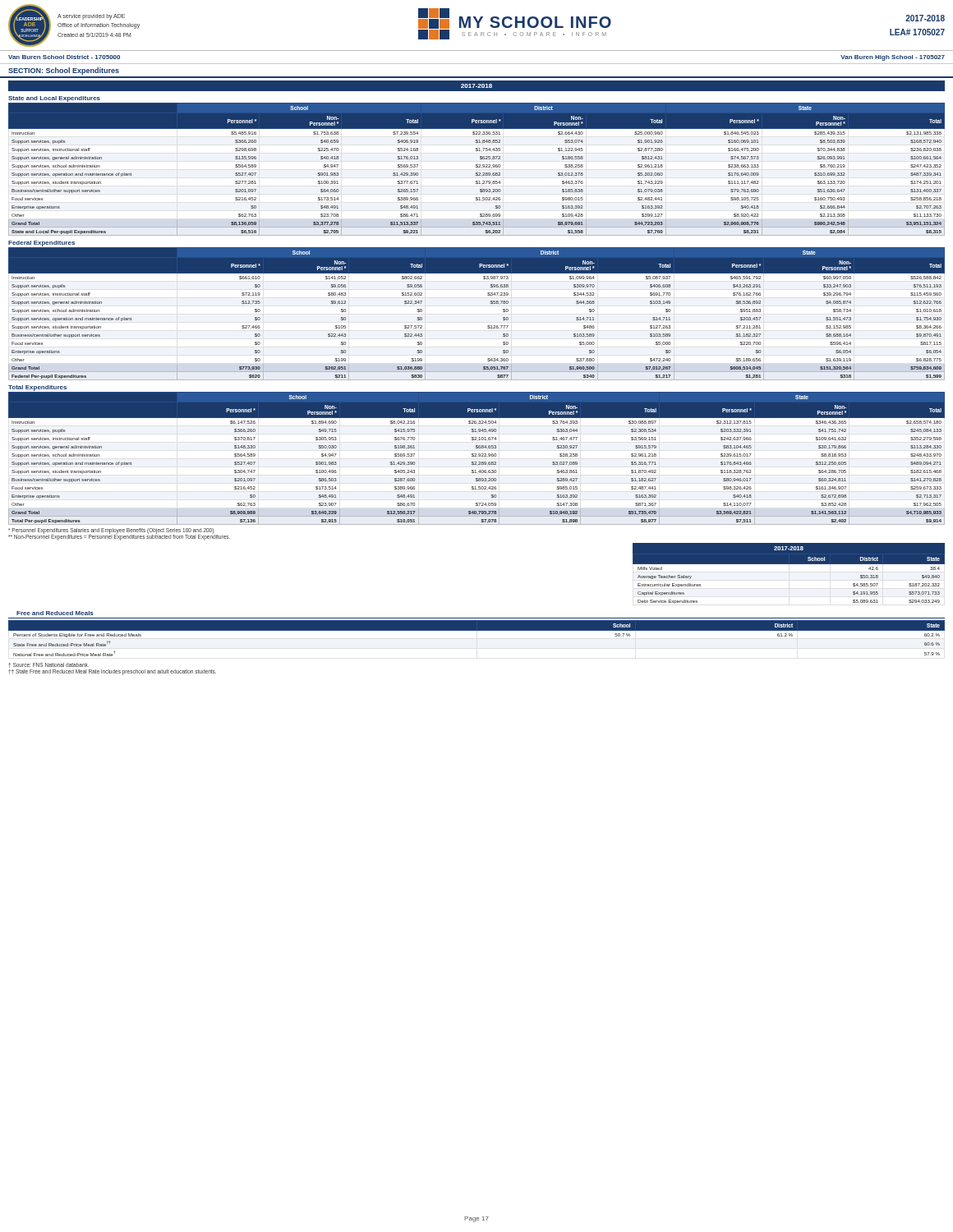Where is the passage that starts "† Source: FNS"?
953x1232 pixels.
[x=49, y=665]
